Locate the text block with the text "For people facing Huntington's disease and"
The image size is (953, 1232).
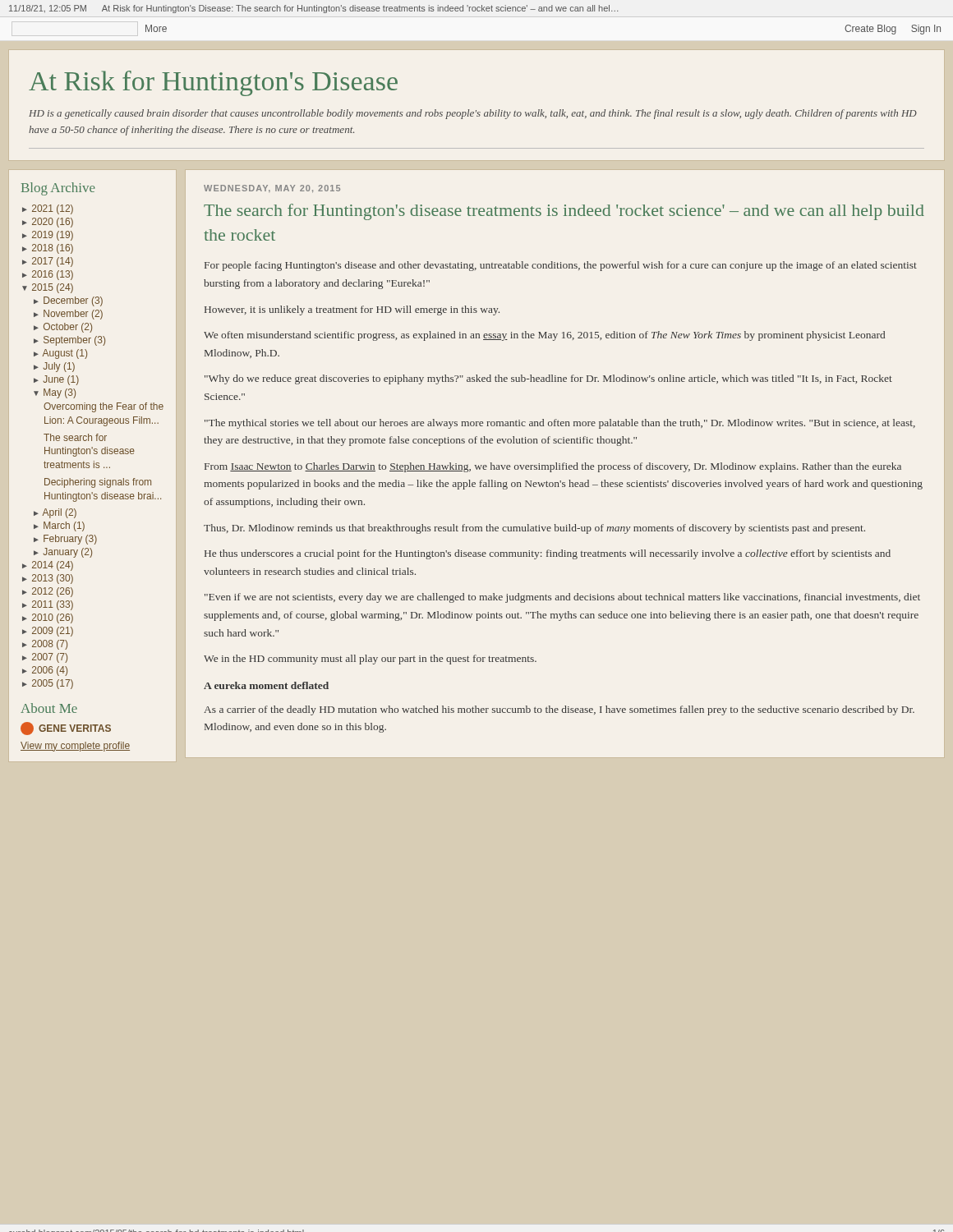tap(560, 274)
